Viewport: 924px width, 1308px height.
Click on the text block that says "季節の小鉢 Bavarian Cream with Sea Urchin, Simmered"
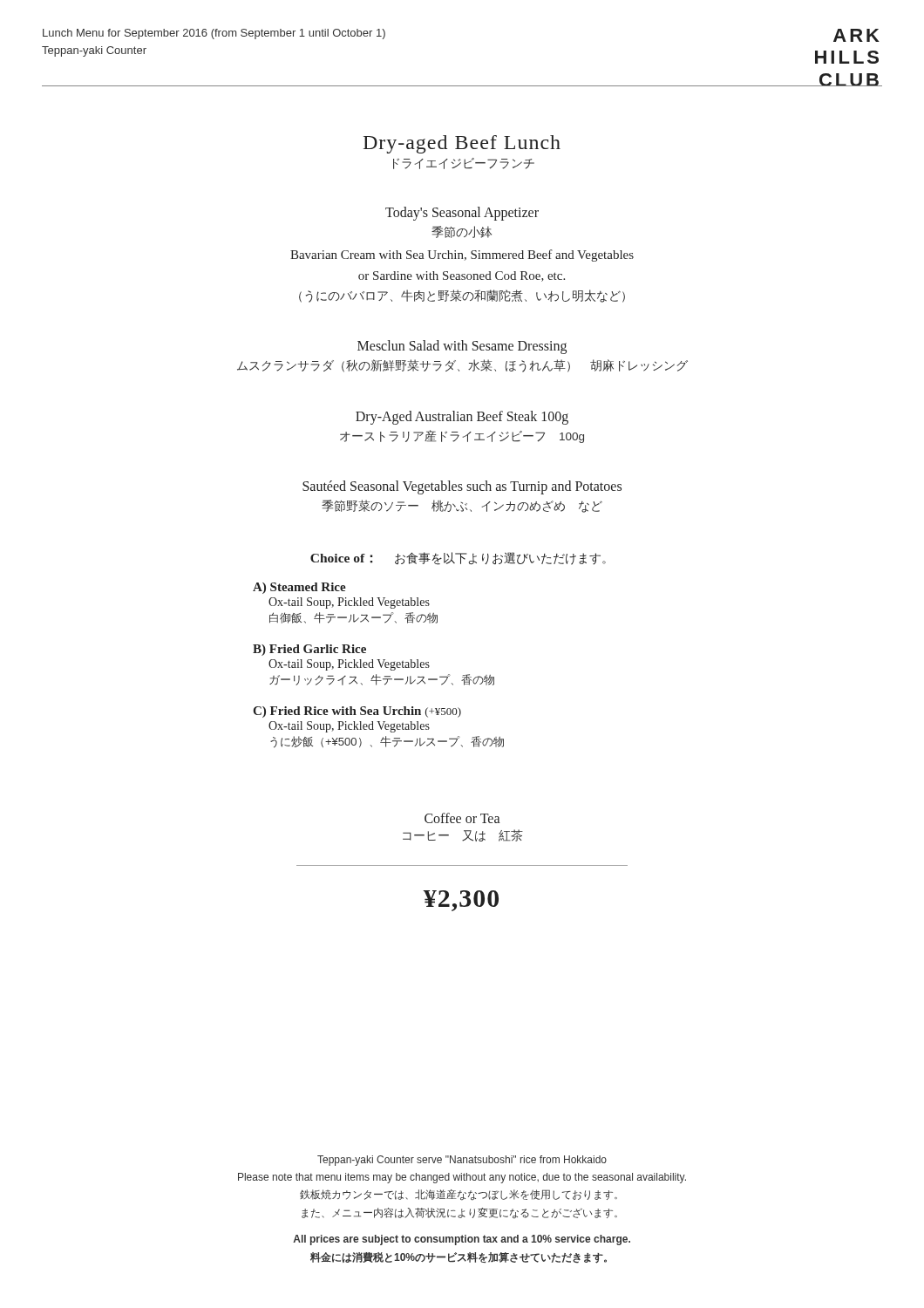[x=462, y=264]
